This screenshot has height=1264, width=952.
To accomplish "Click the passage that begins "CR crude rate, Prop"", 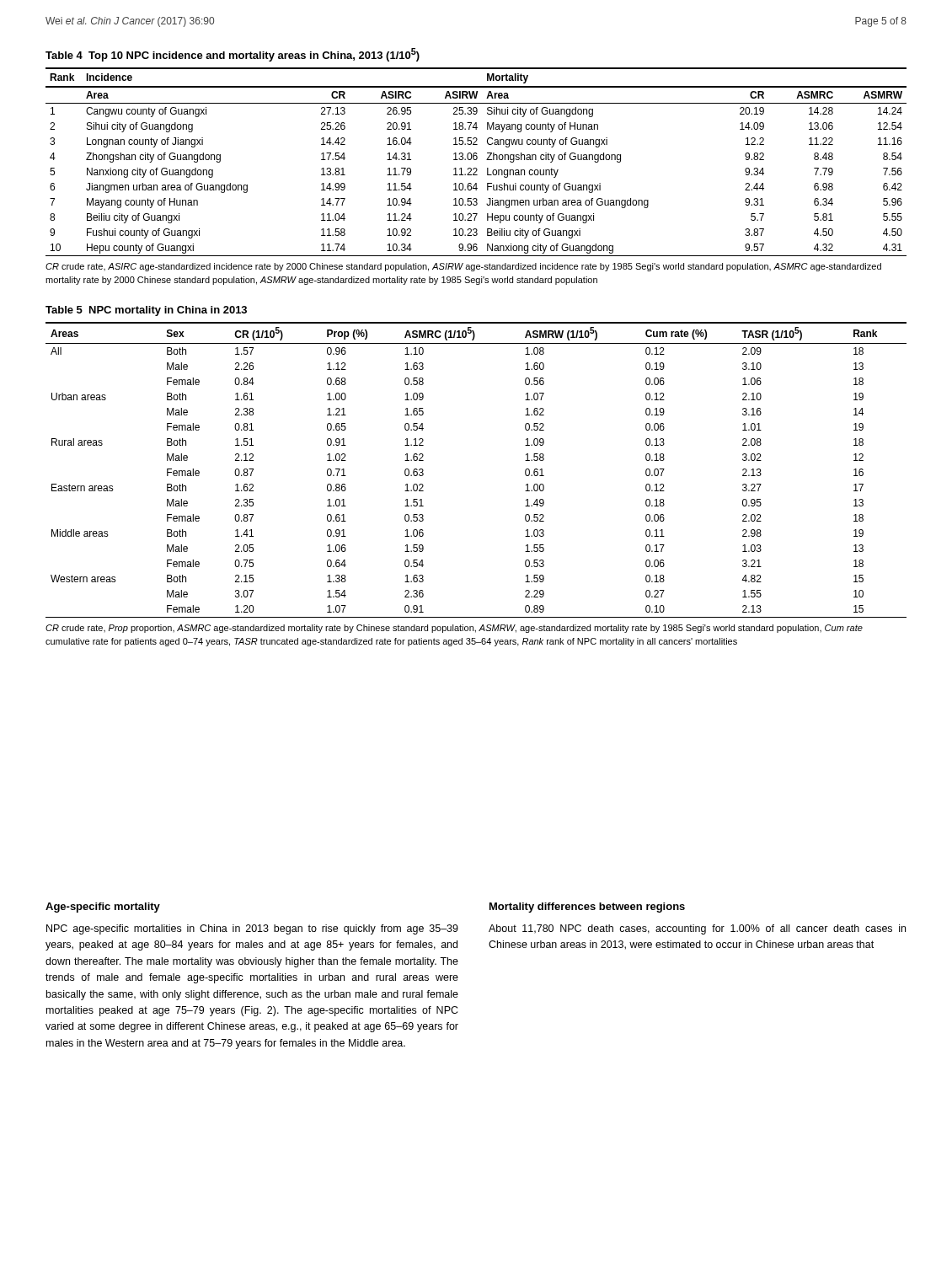I will point(454,635).
